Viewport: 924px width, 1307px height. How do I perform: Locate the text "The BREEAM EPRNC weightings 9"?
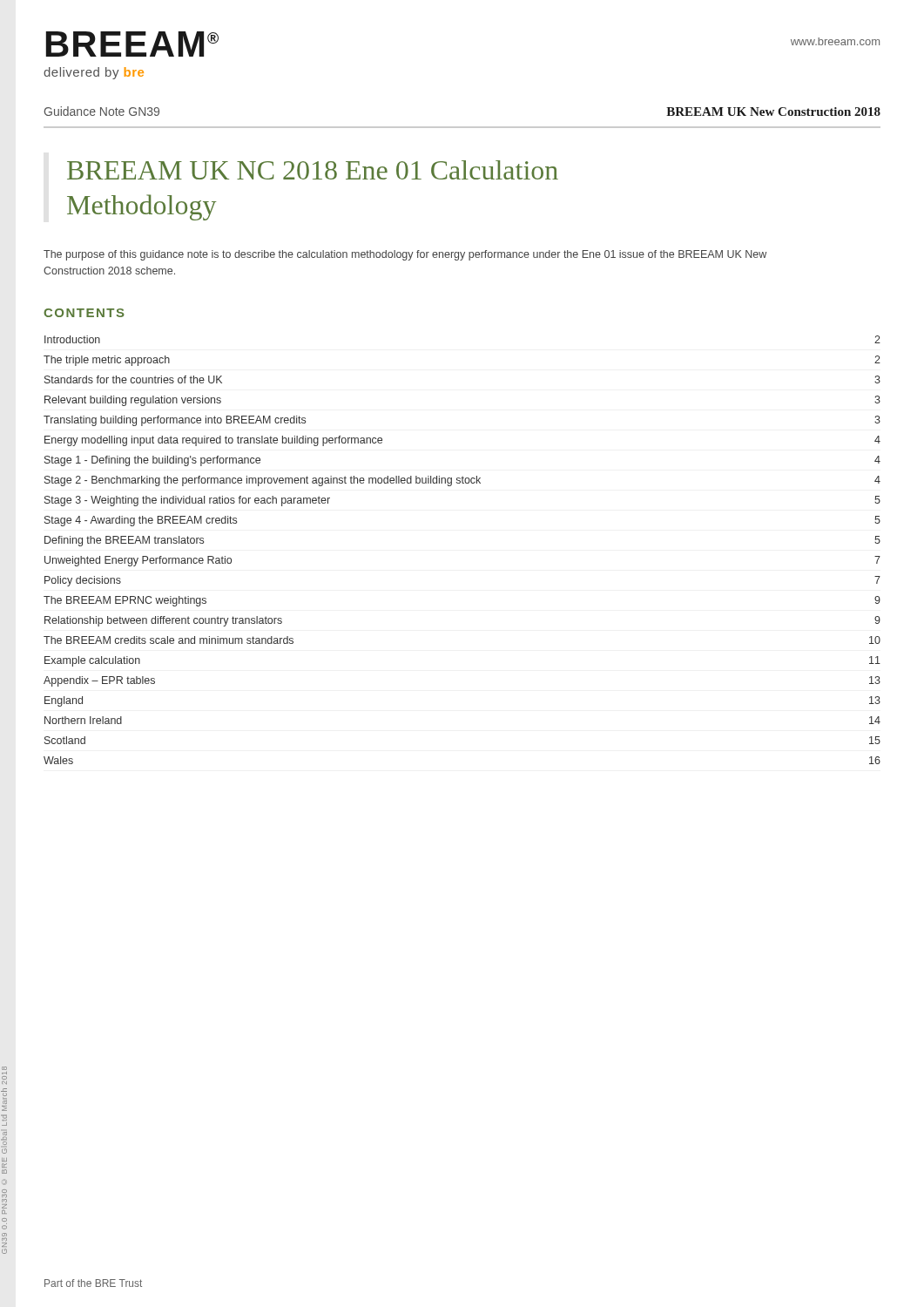tap(125, 601)
